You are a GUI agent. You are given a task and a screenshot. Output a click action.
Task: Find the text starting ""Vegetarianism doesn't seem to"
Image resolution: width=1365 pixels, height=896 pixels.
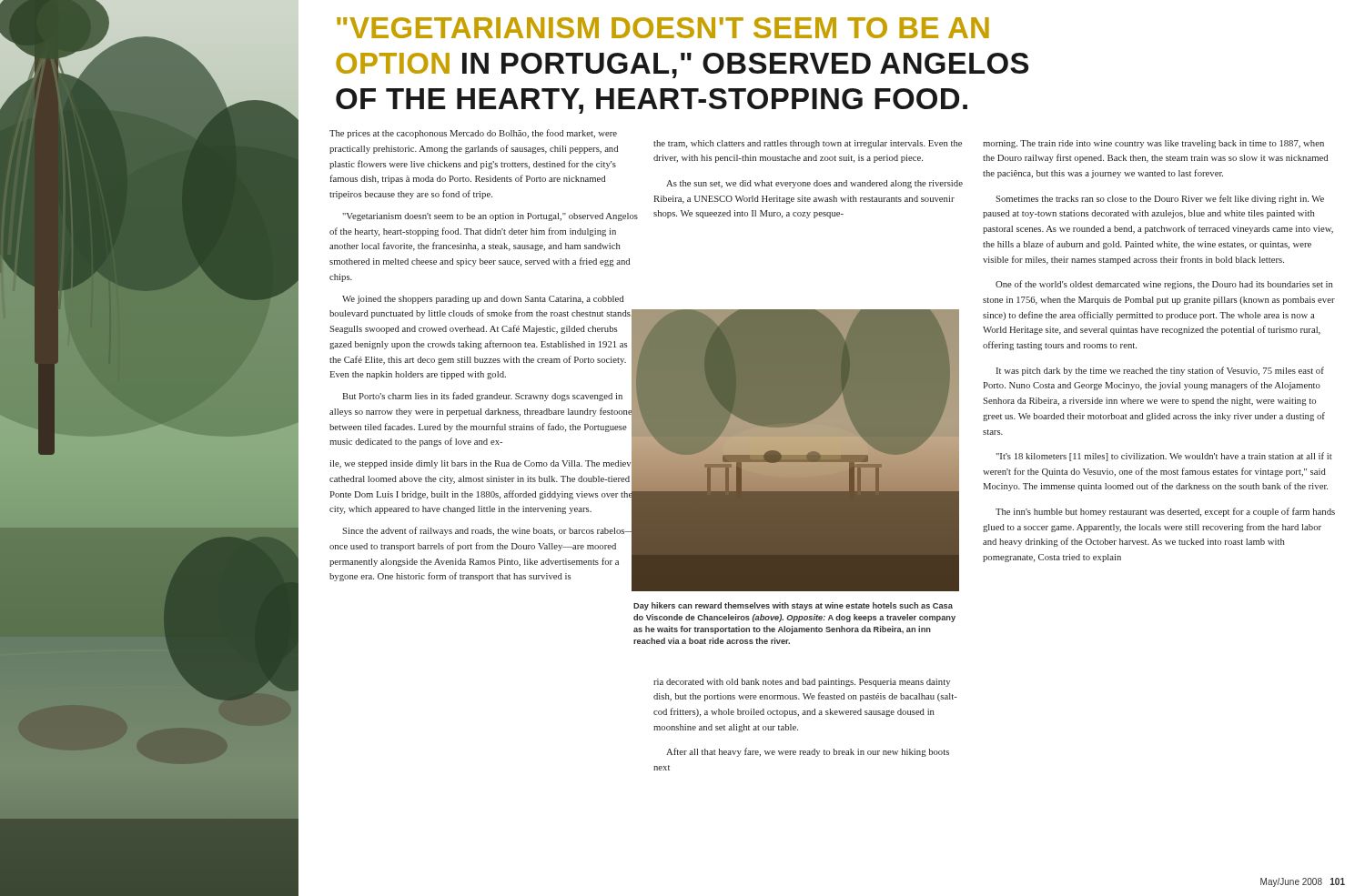[x=849, y=64]
